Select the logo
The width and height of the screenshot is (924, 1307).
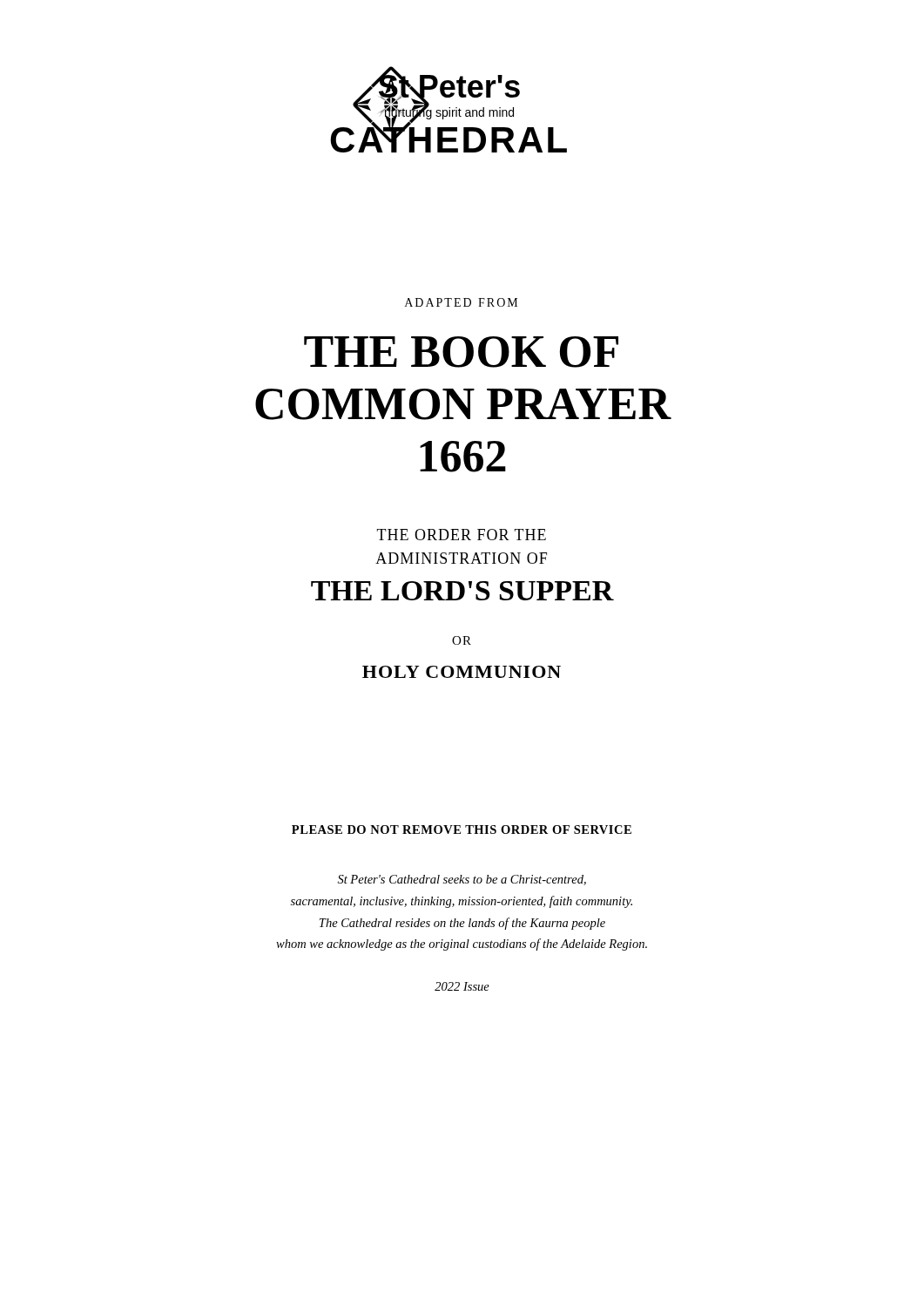click(462, 122)
